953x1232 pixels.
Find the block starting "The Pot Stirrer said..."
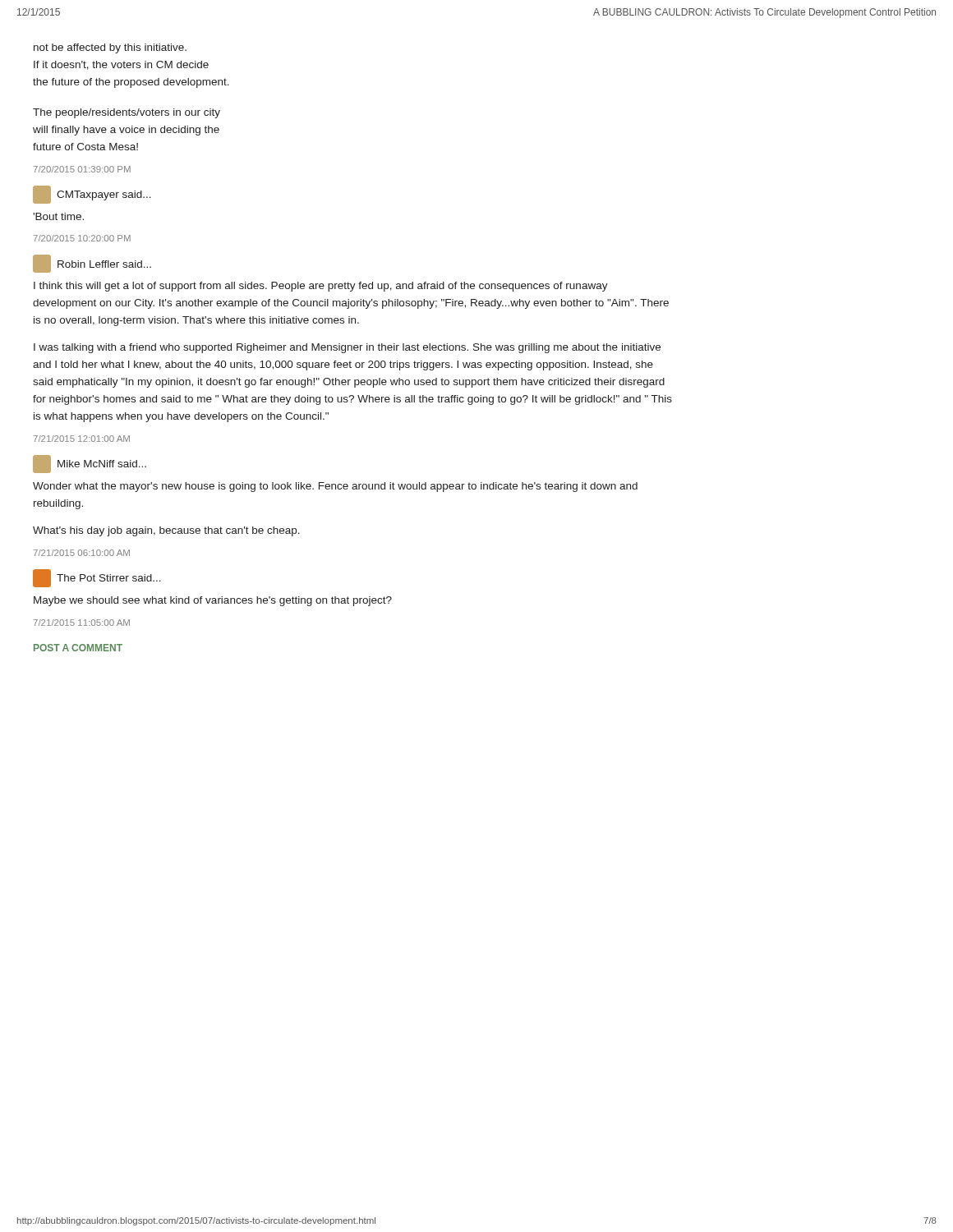[97, 578]
